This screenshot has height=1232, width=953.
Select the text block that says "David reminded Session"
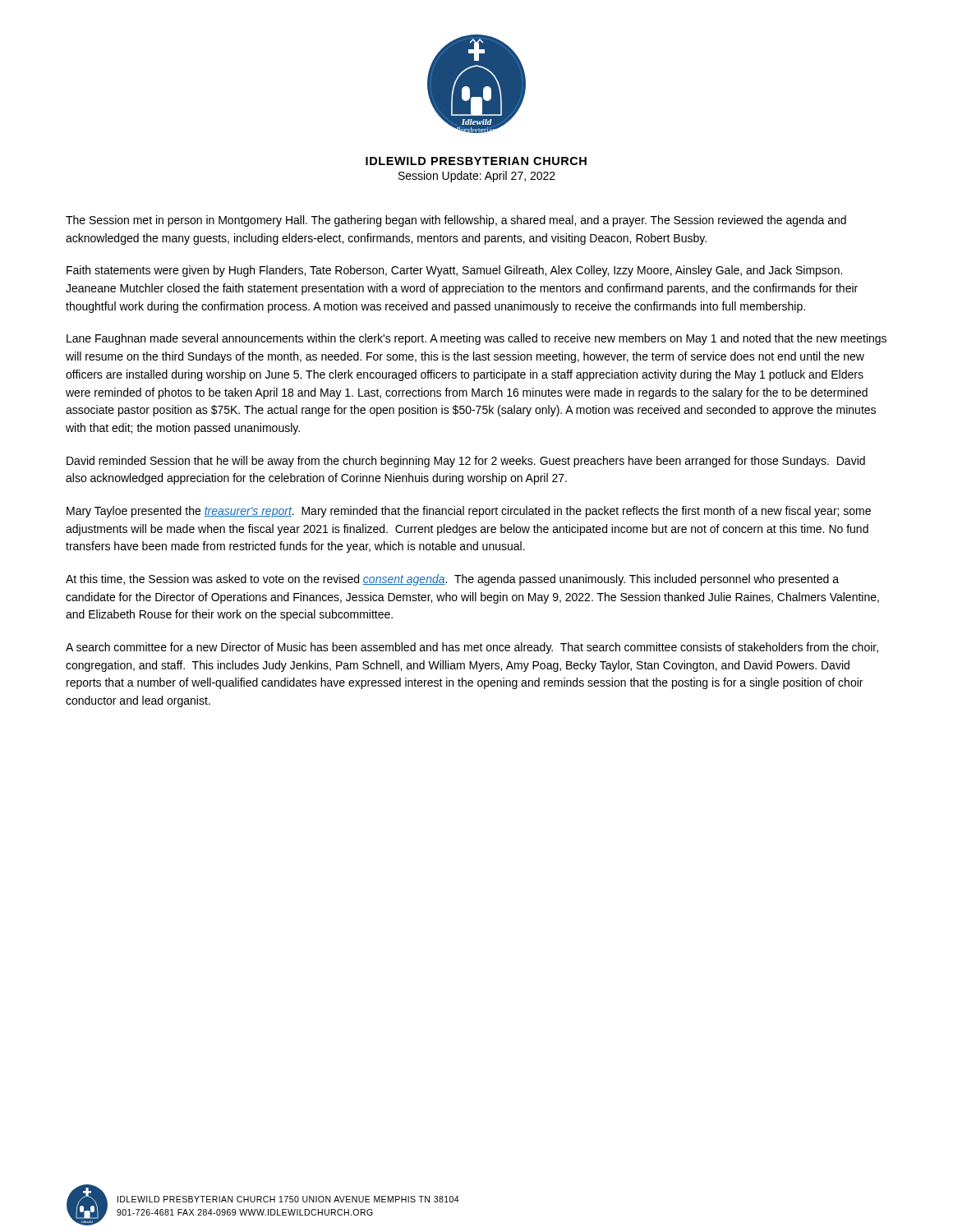click(x=466, y=469)
